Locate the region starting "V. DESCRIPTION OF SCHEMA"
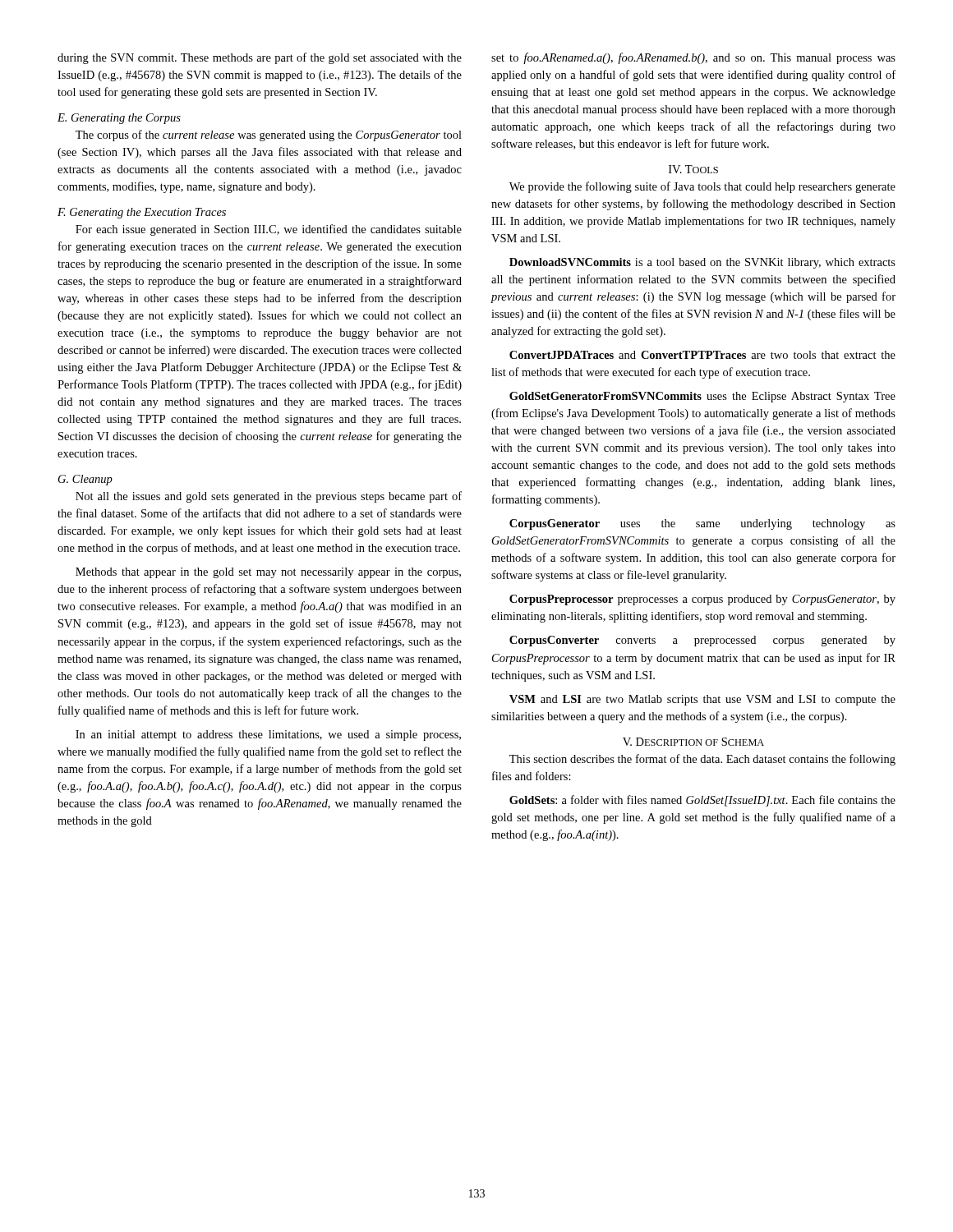 [x=693, y=742]
